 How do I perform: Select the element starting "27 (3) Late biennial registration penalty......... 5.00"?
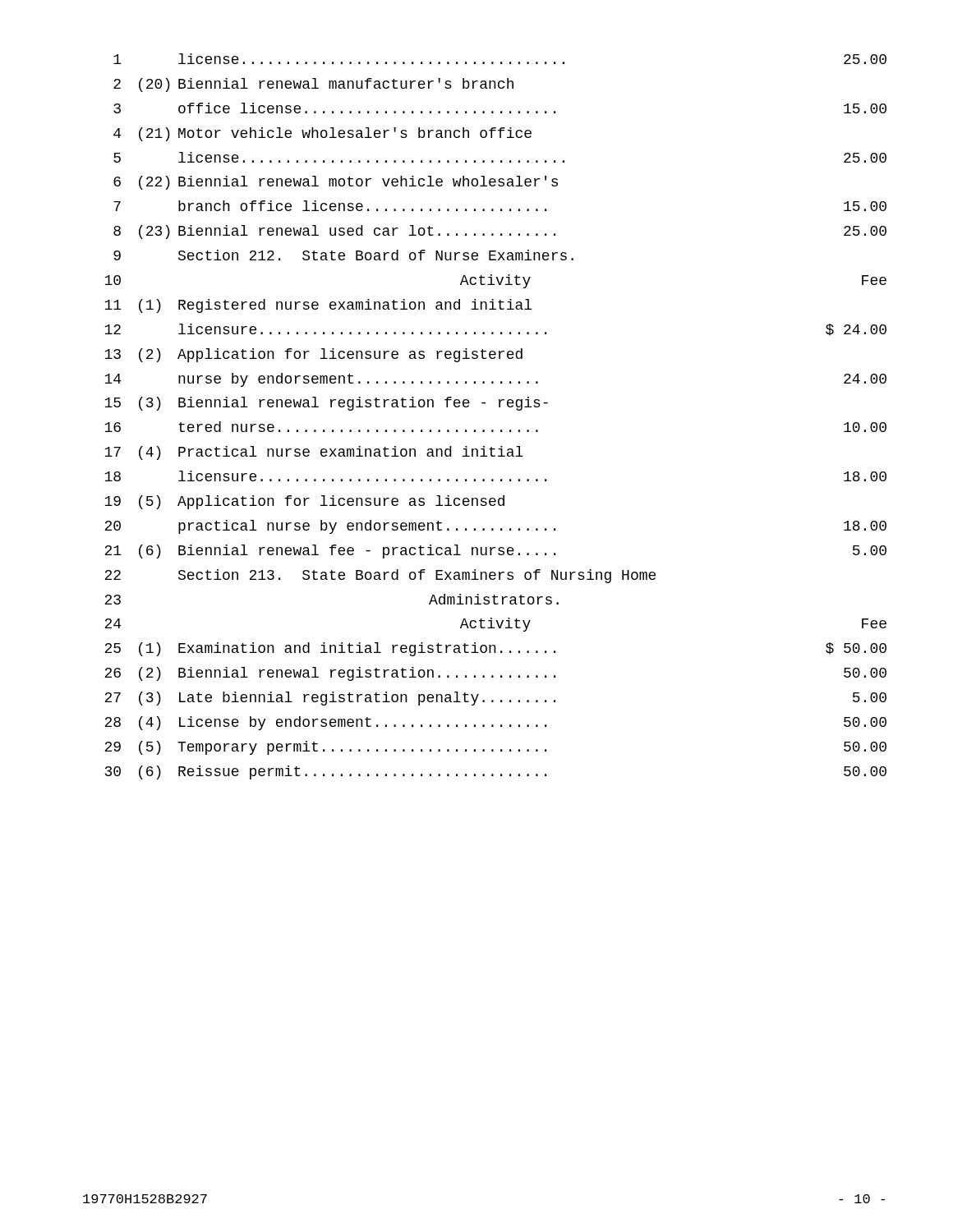[485, 699]
